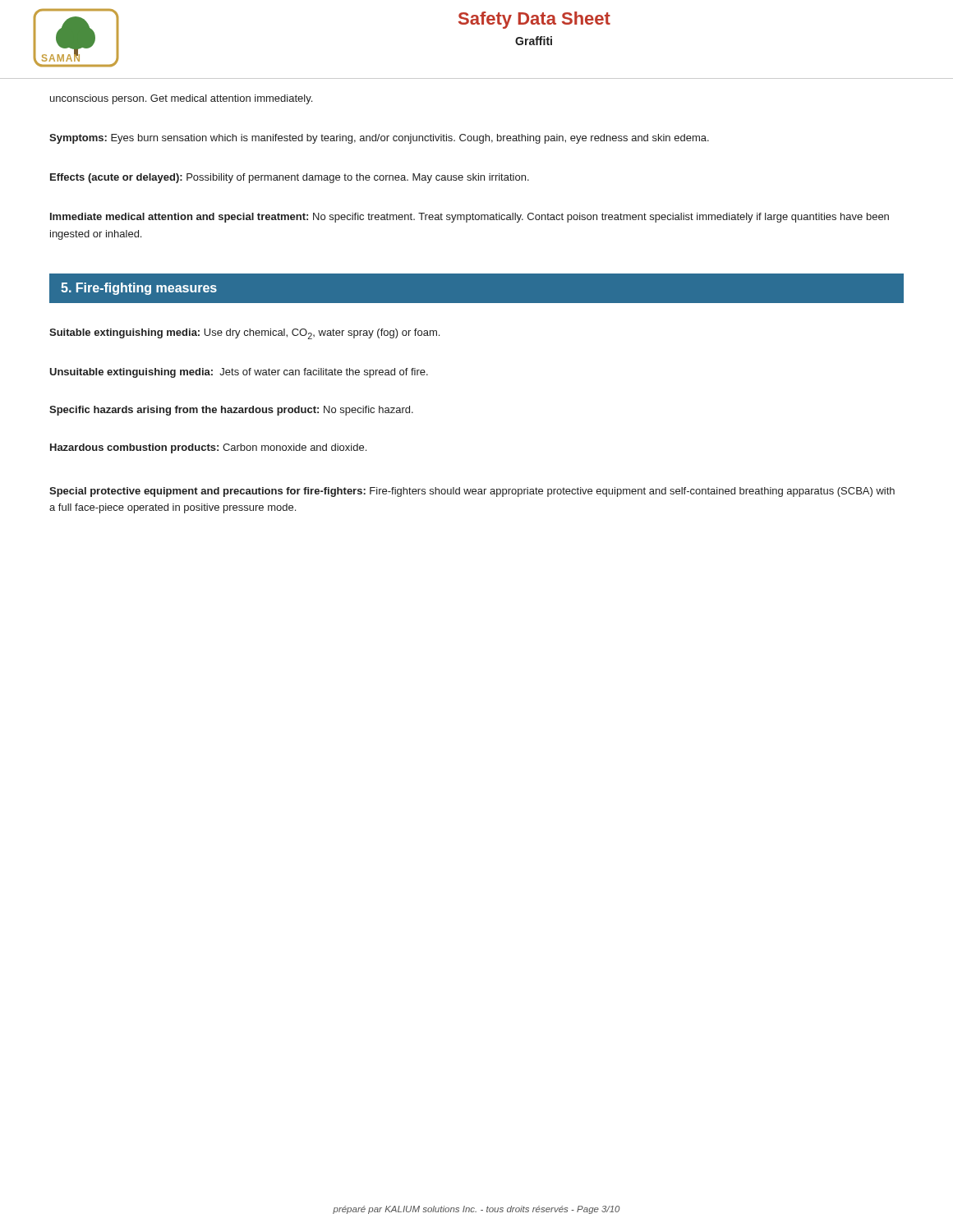
Task: Locate the element starting "Symptoms: Eyes burn sensation which is manifested"
Action: point(379,138)
